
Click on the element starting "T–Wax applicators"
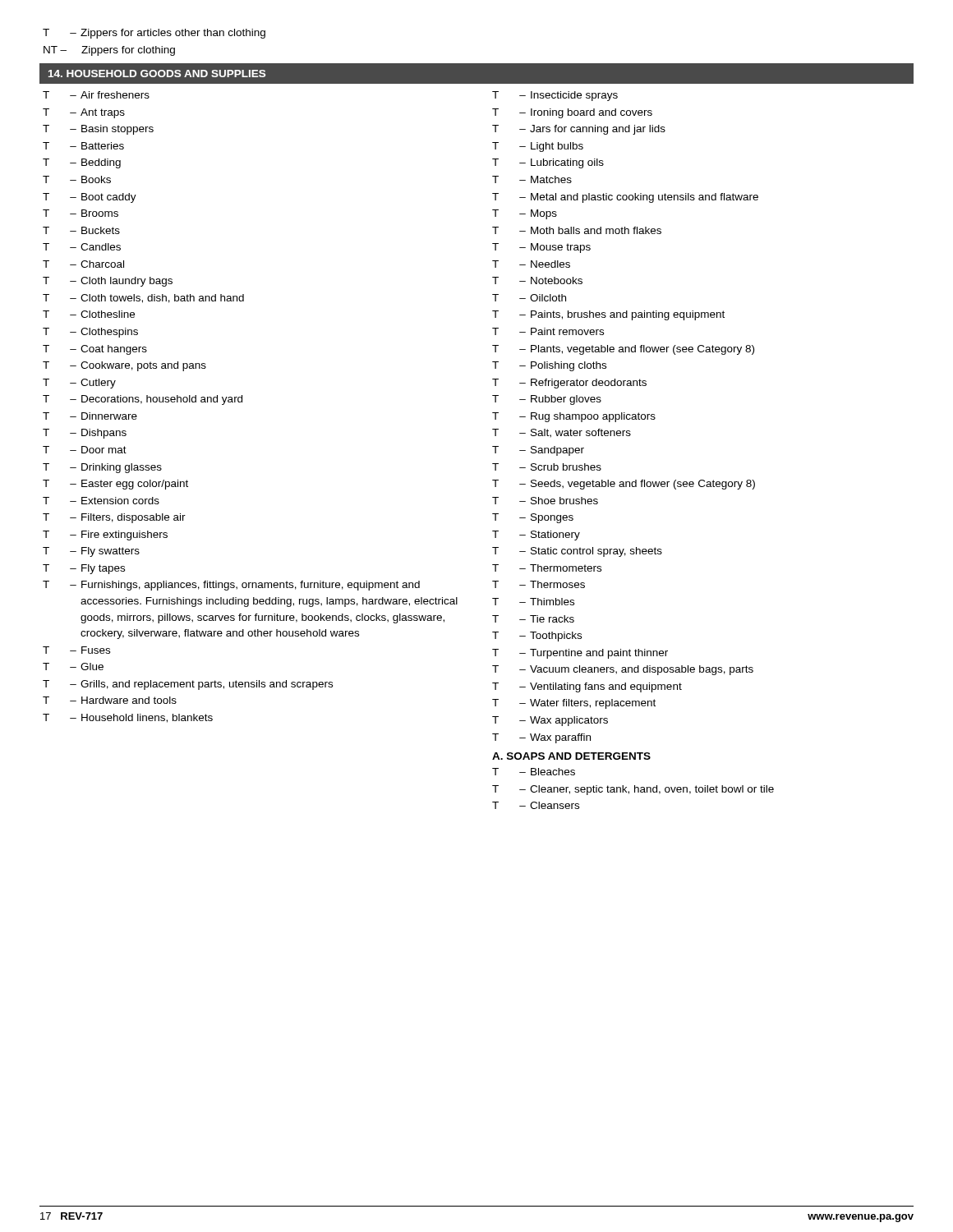pyautogui.click(x=550, y=721)
